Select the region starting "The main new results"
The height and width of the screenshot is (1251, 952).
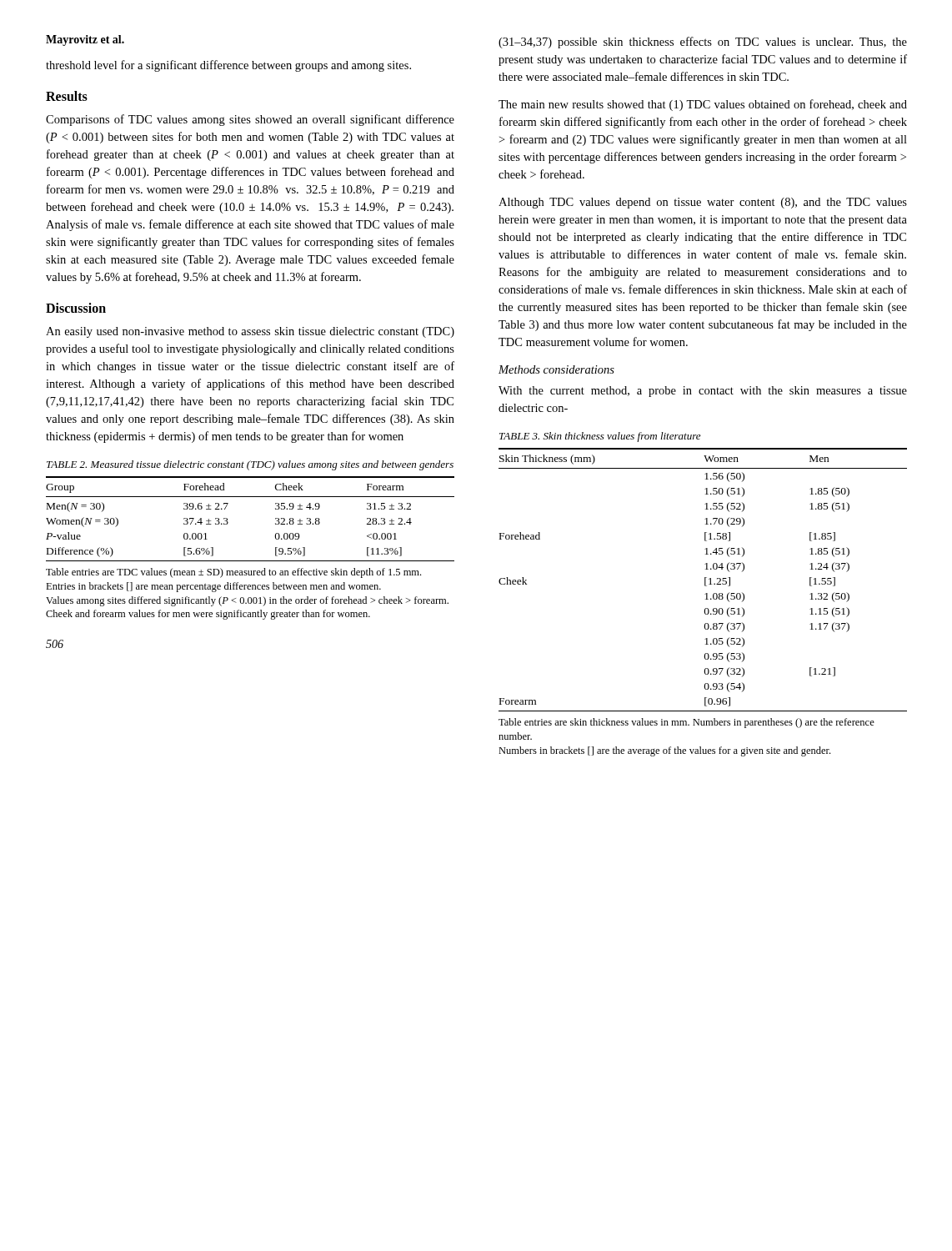click(703, 139)
